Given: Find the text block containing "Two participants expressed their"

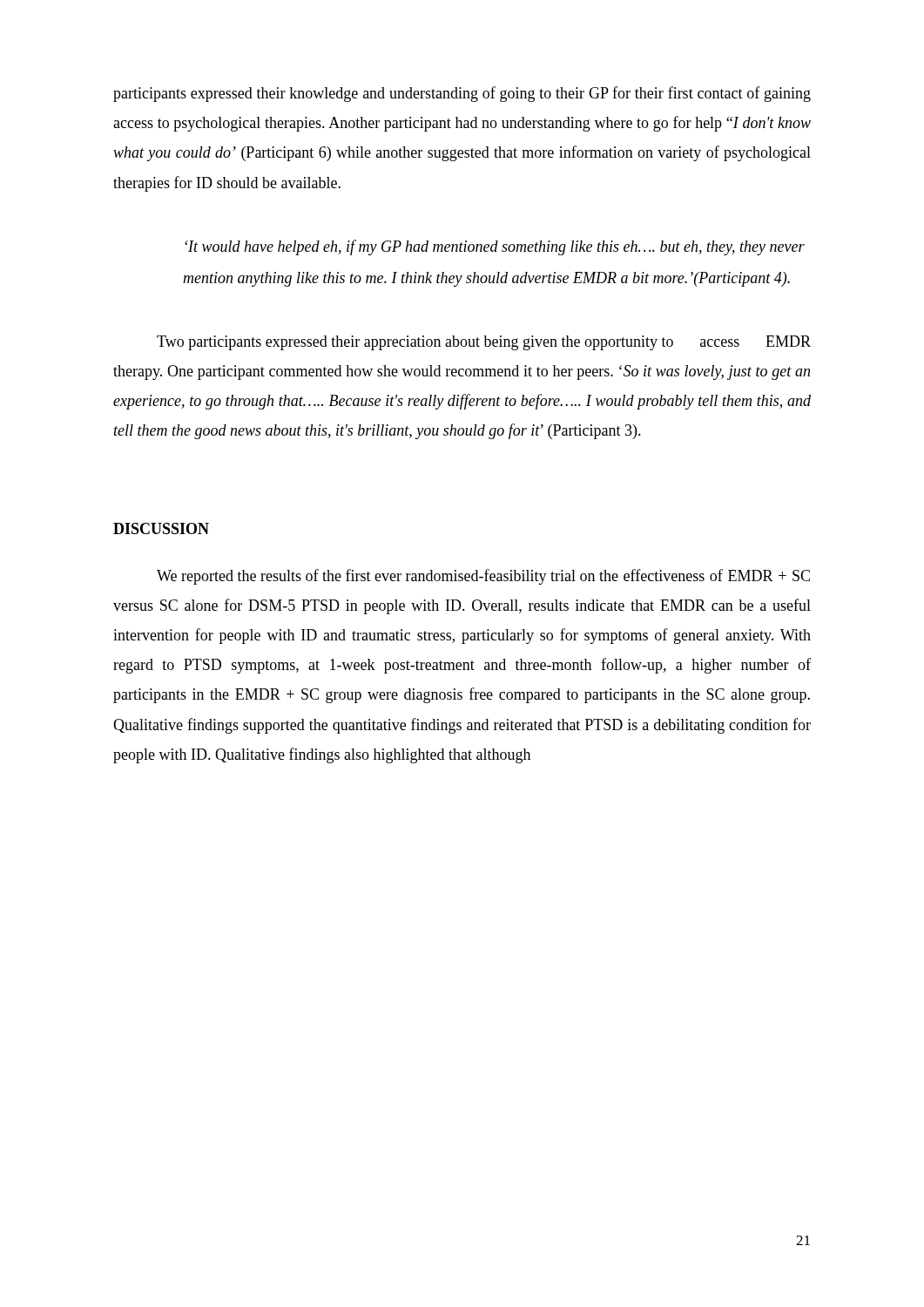Looking at the screenshot, I should (462, 383).
